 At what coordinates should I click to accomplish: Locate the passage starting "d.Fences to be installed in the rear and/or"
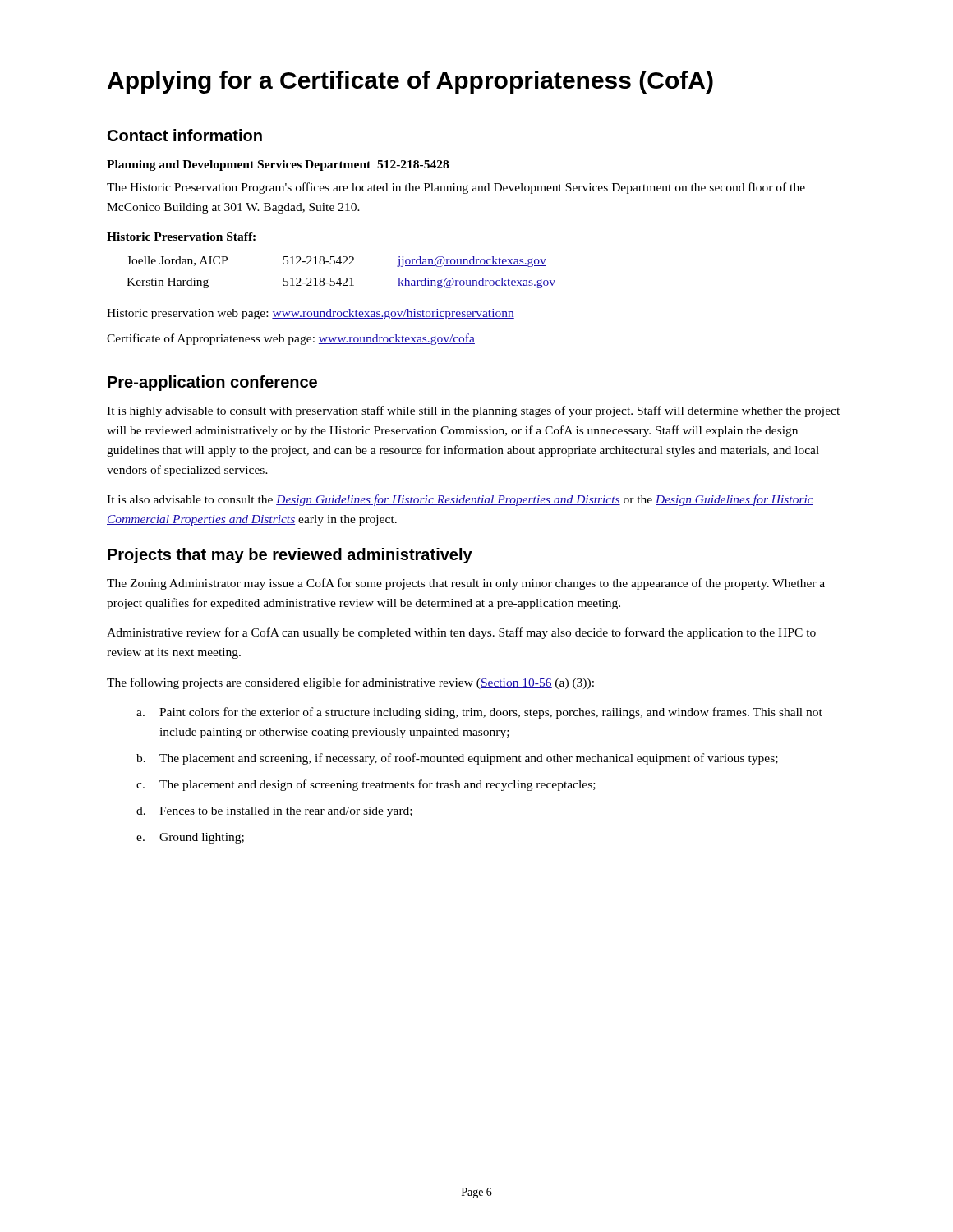(274, 812)
